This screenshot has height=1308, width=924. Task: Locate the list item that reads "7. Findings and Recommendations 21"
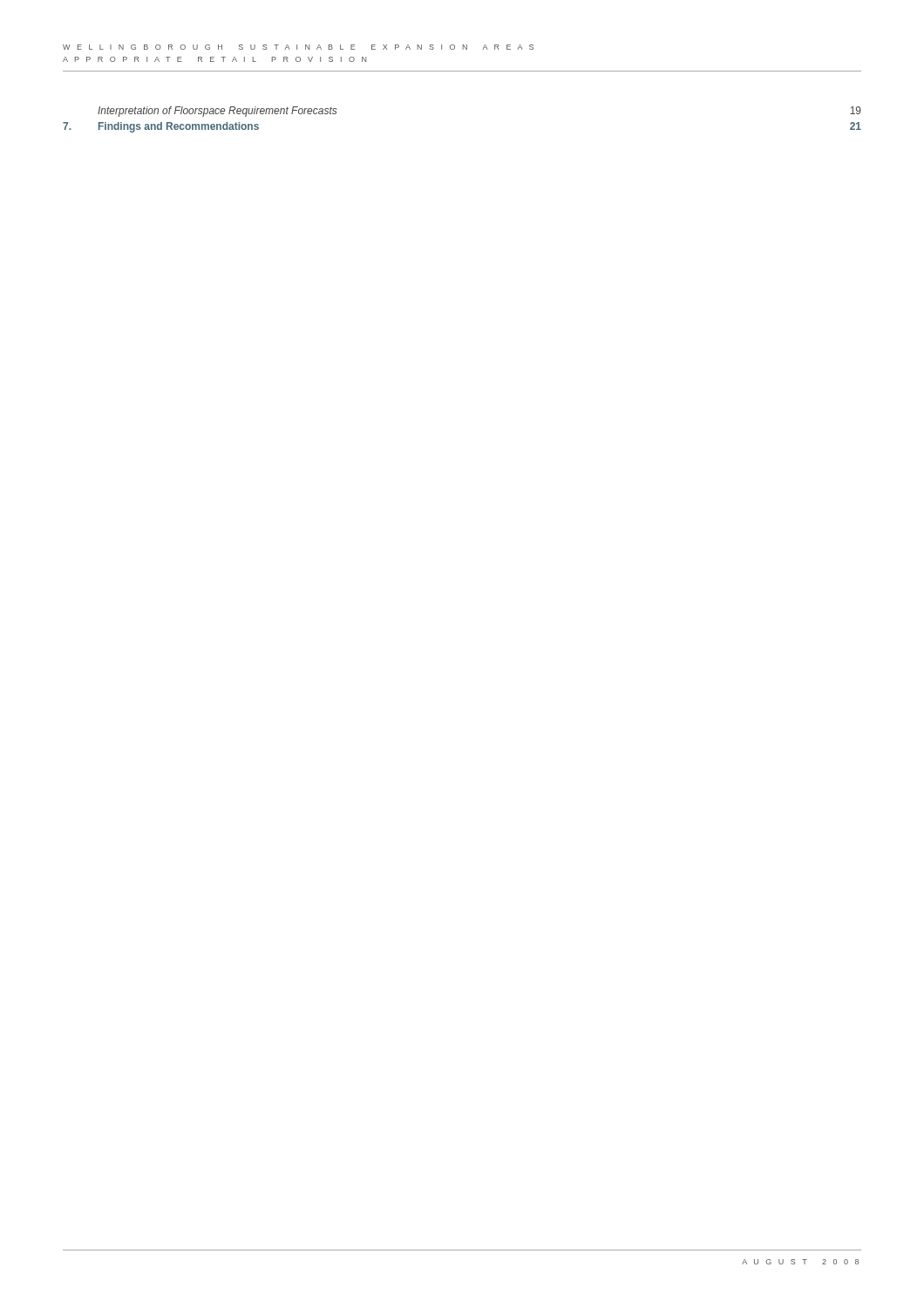[x=176, y=127]
